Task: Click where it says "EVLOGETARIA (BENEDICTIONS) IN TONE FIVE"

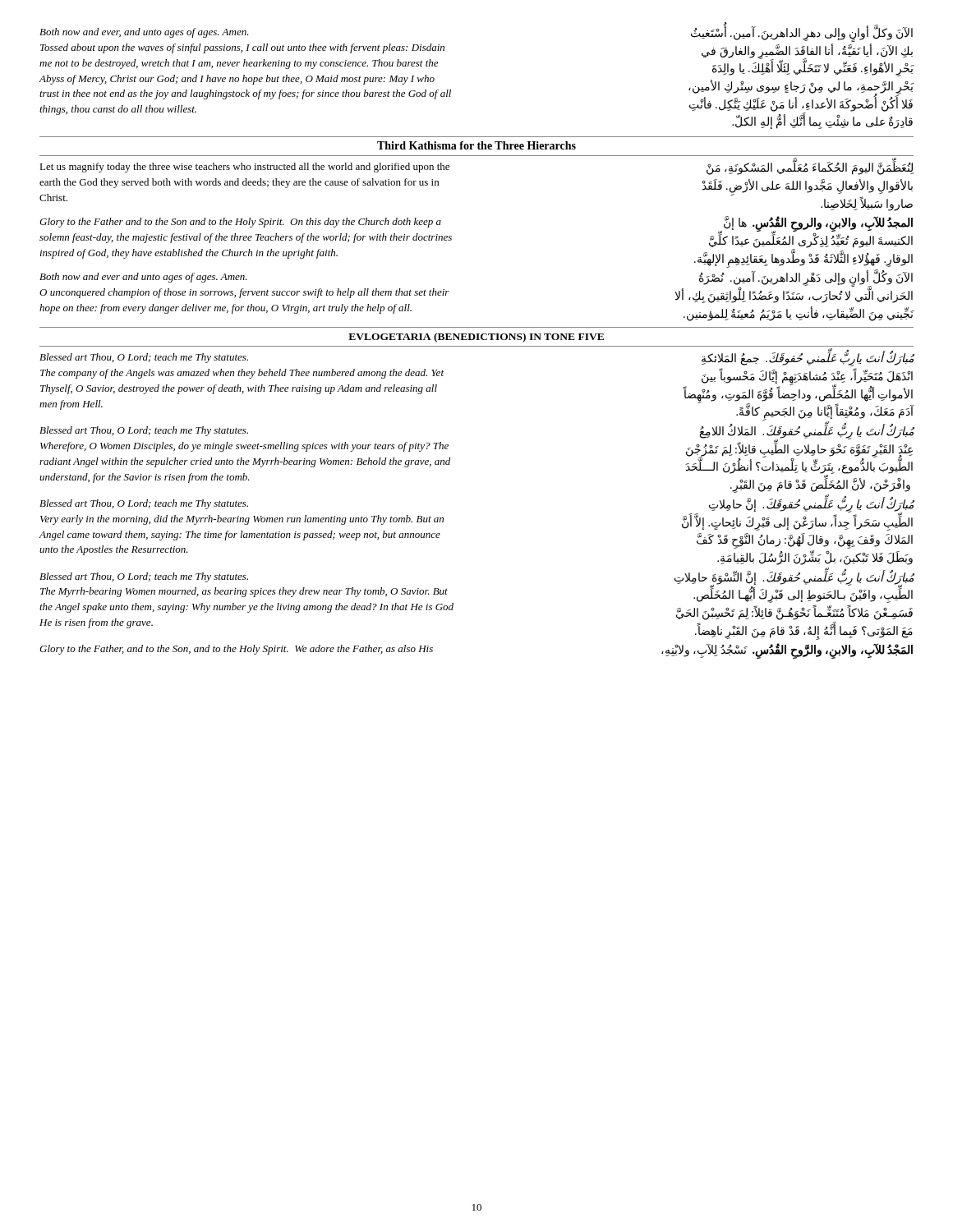Action: [x=476, y=337]
